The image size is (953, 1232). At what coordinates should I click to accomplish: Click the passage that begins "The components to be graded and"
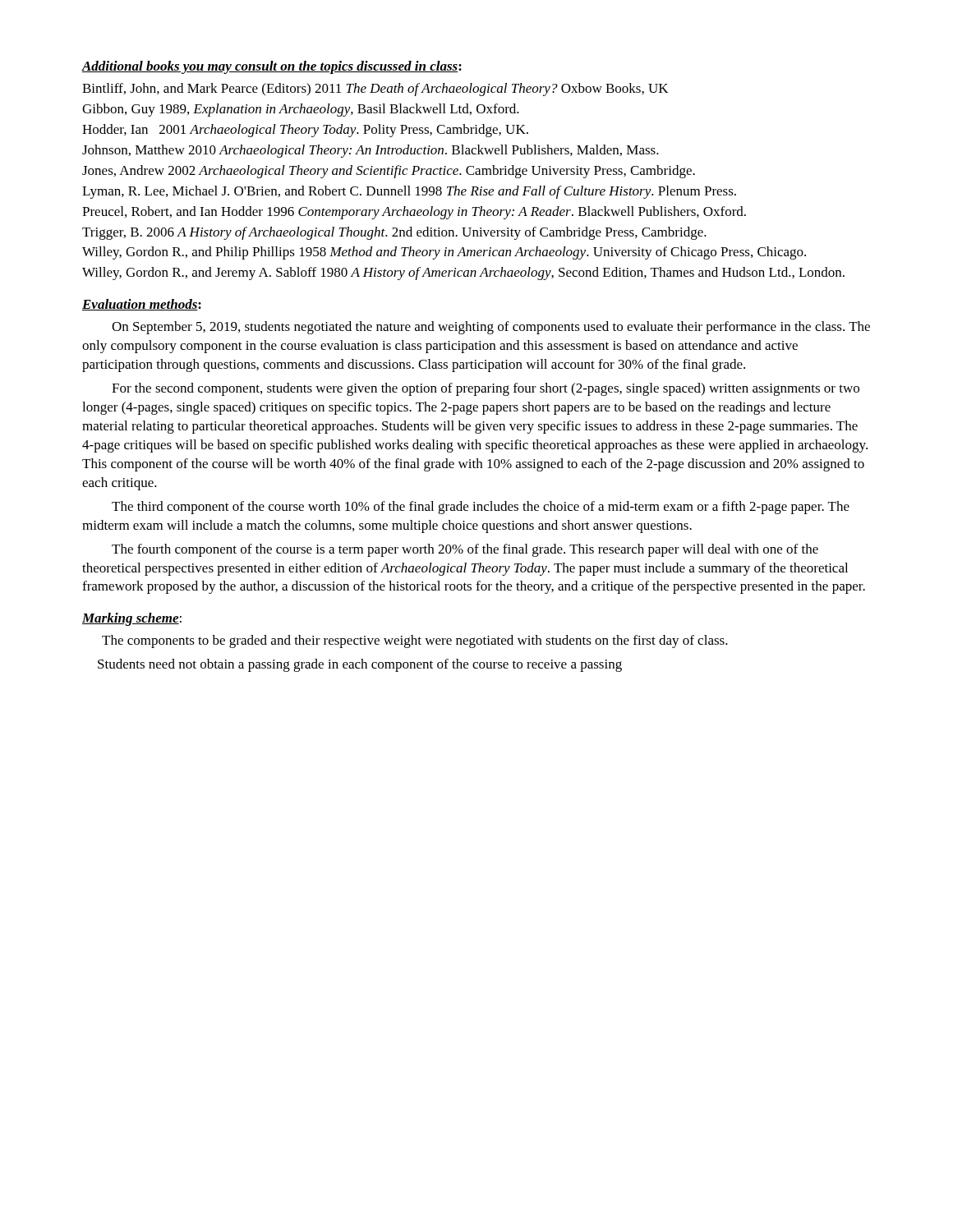pyautogui.click(x=476, y=653)
